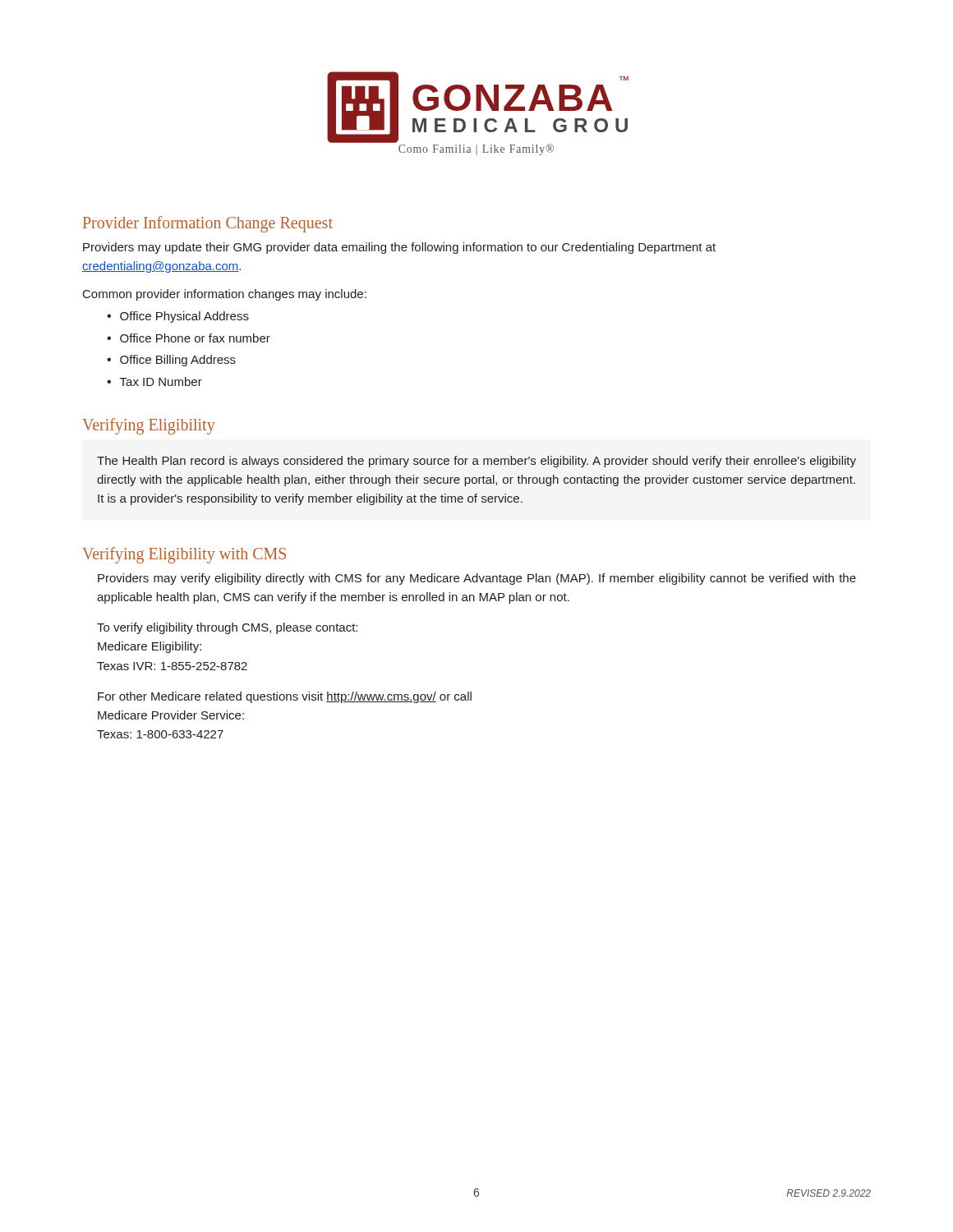Find the block on this page that starts "For other Medicare related questions visit http://www.cms.gov/ or"
Image resolution: width=953 pixels, height=1232 pixels.
pyautogui.click(x=285, y=697)
